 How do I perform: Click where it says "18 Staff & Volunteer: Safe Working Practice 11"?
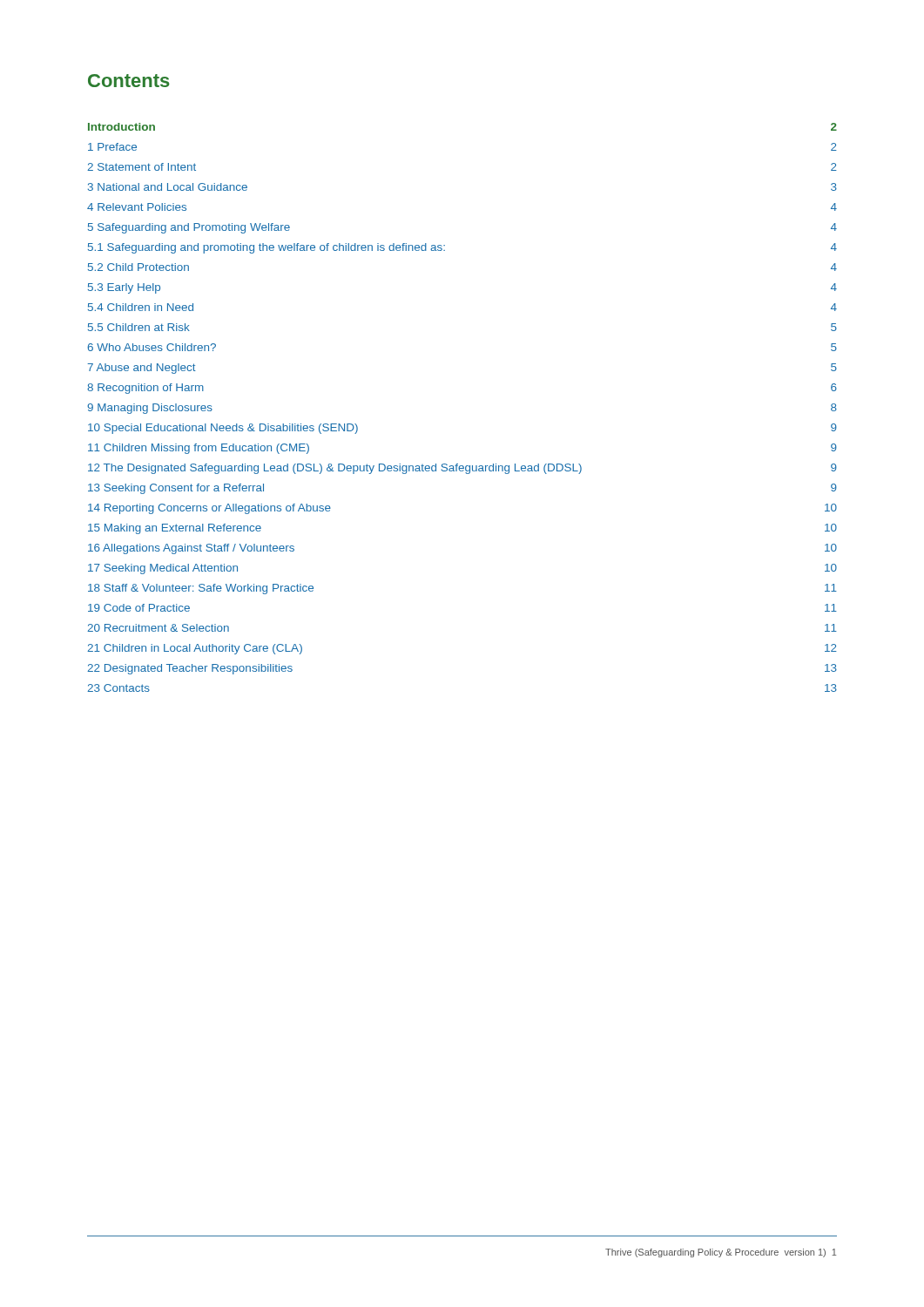tap(202, 588)
